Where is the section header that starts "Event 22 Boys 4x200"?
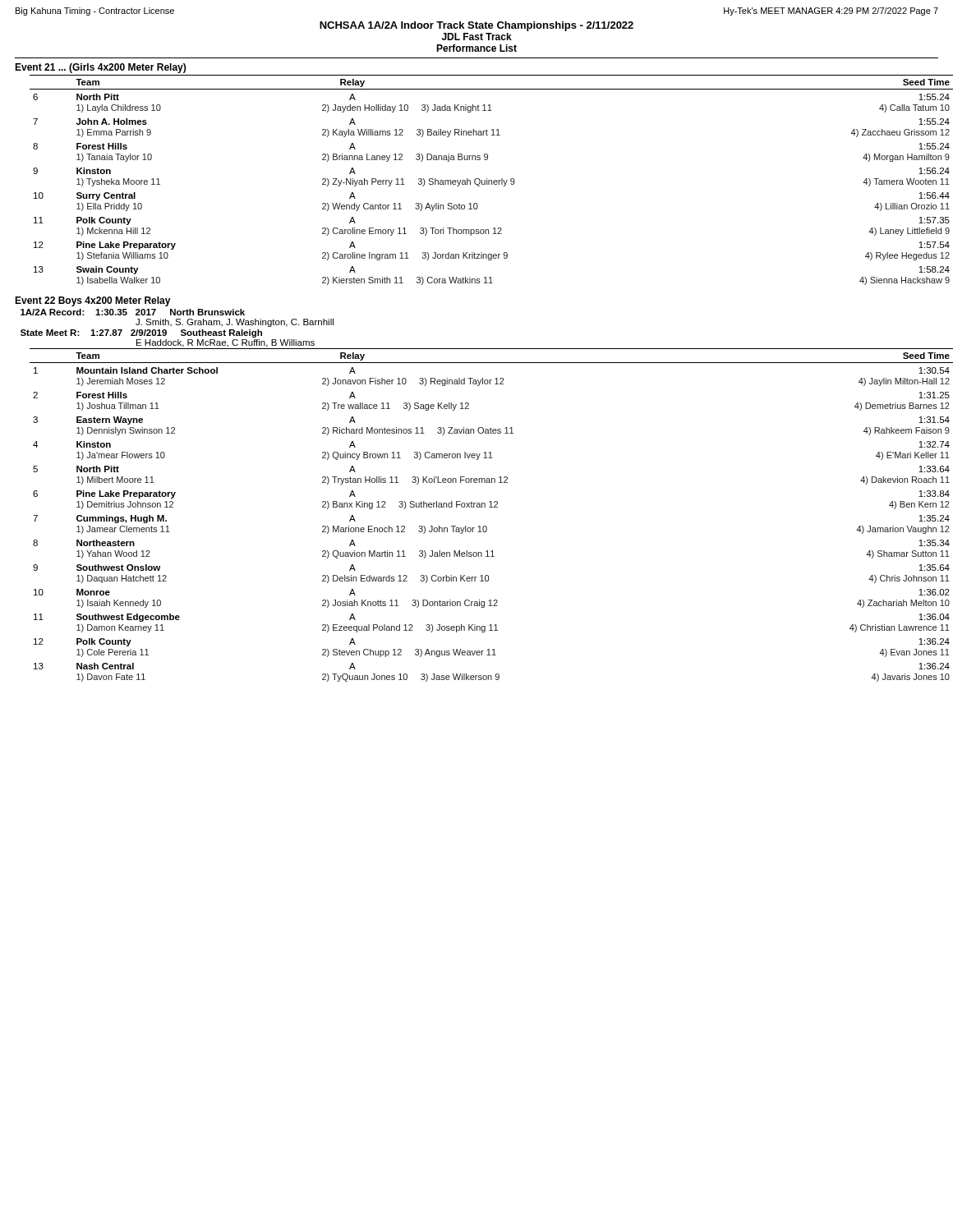Screen dimensions: 1232x953 93,301
